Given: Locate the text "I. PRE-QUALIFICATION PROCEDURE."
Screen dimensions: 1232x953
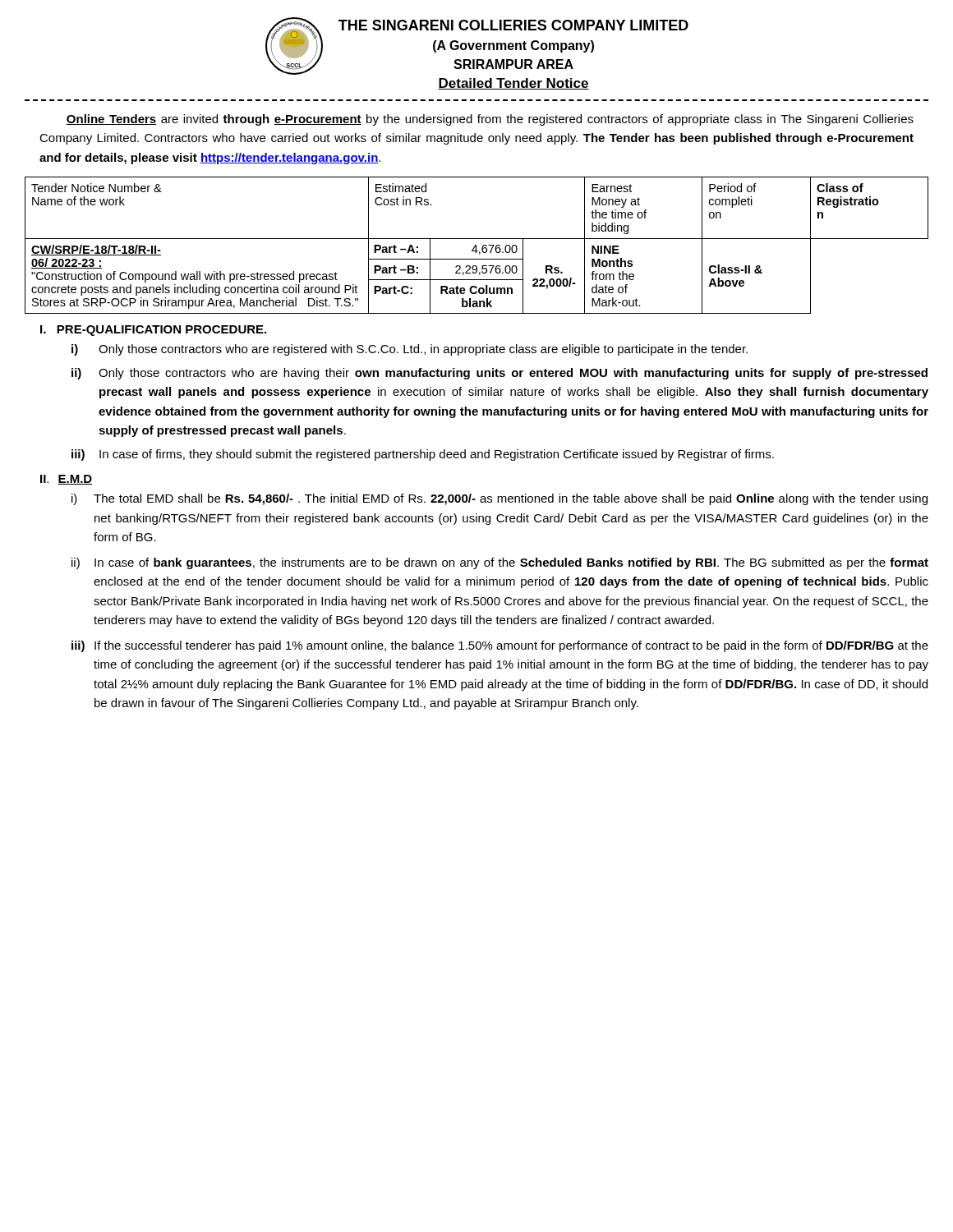Looking at the screenshot, I should (x=153, y=329).
